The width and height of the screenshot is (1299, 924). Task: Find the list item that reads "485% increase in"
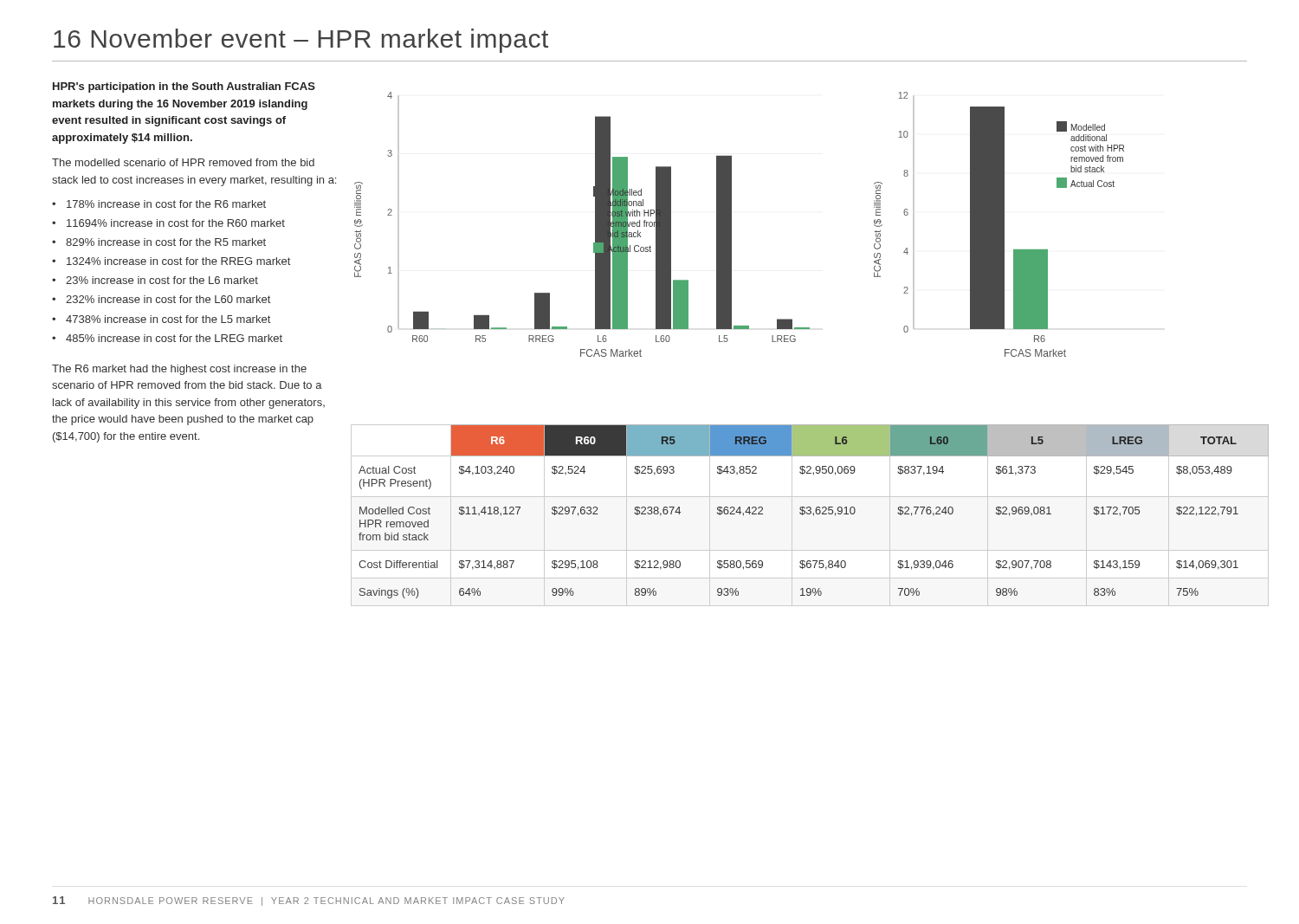174,338
